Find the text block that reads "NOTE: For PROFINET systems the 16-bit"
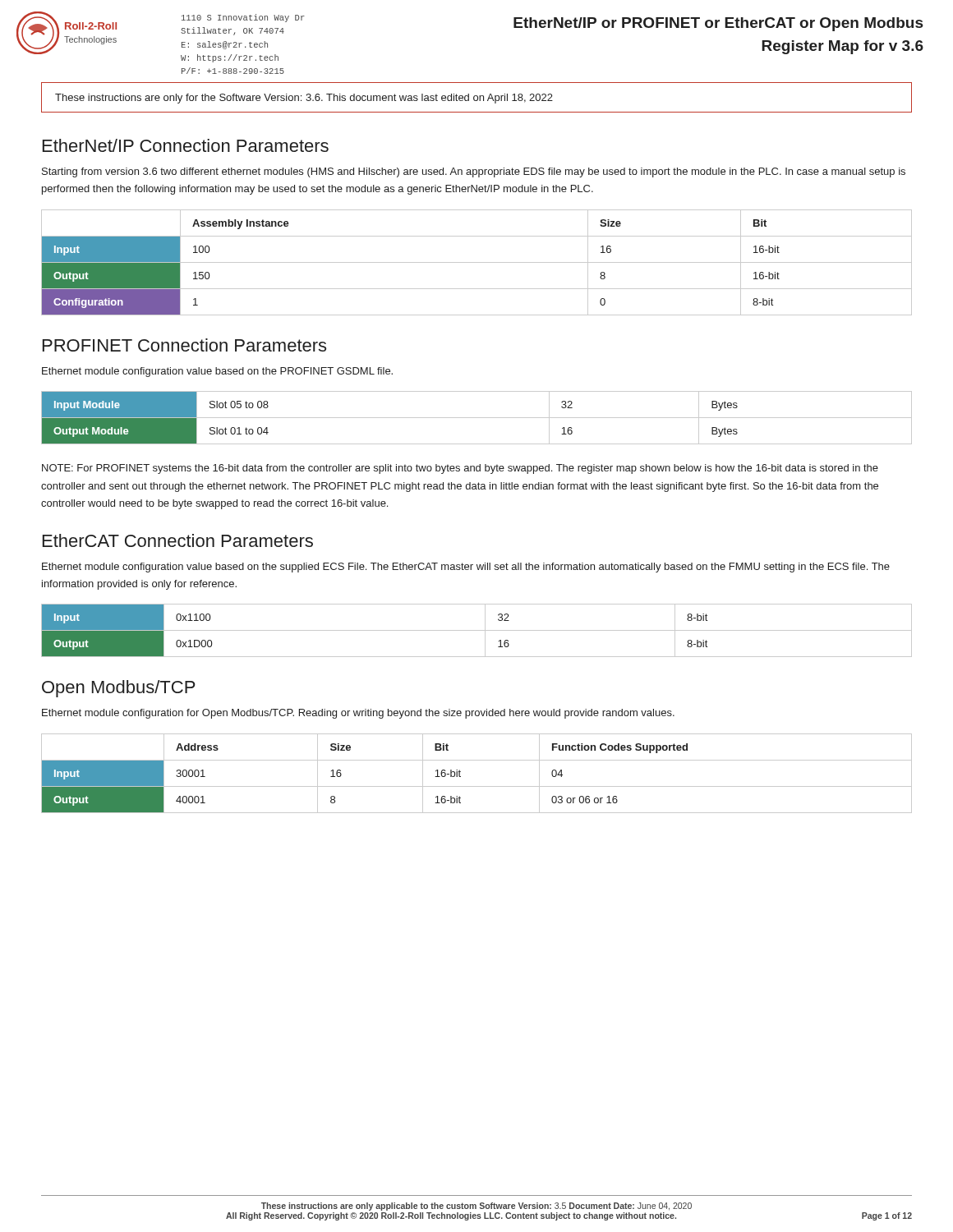The image size is (953, 1232). 460,486
